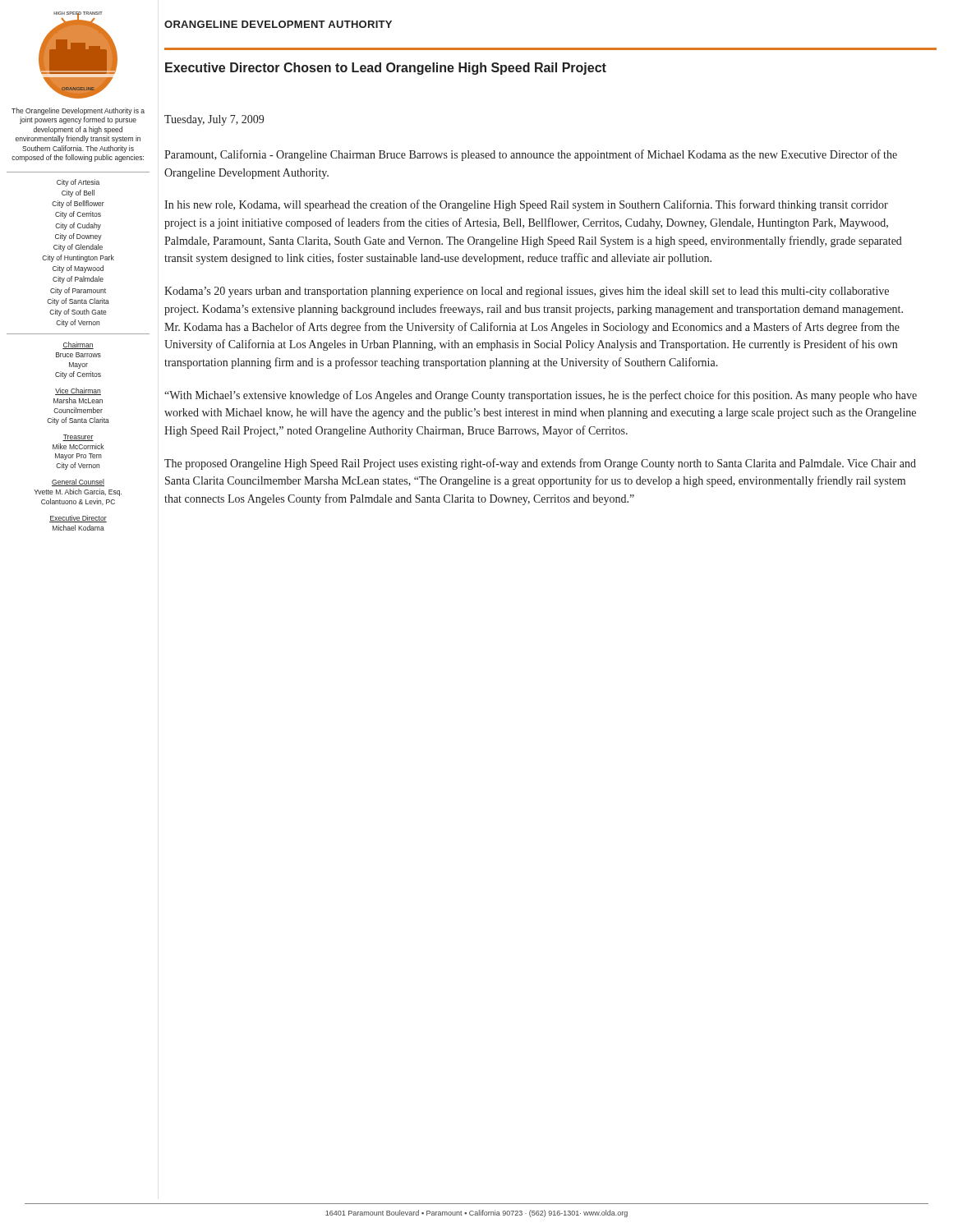Point to the section header beginning "Executive Director Chosen to"
The image size is (953, 1232).
coord(385,68)
